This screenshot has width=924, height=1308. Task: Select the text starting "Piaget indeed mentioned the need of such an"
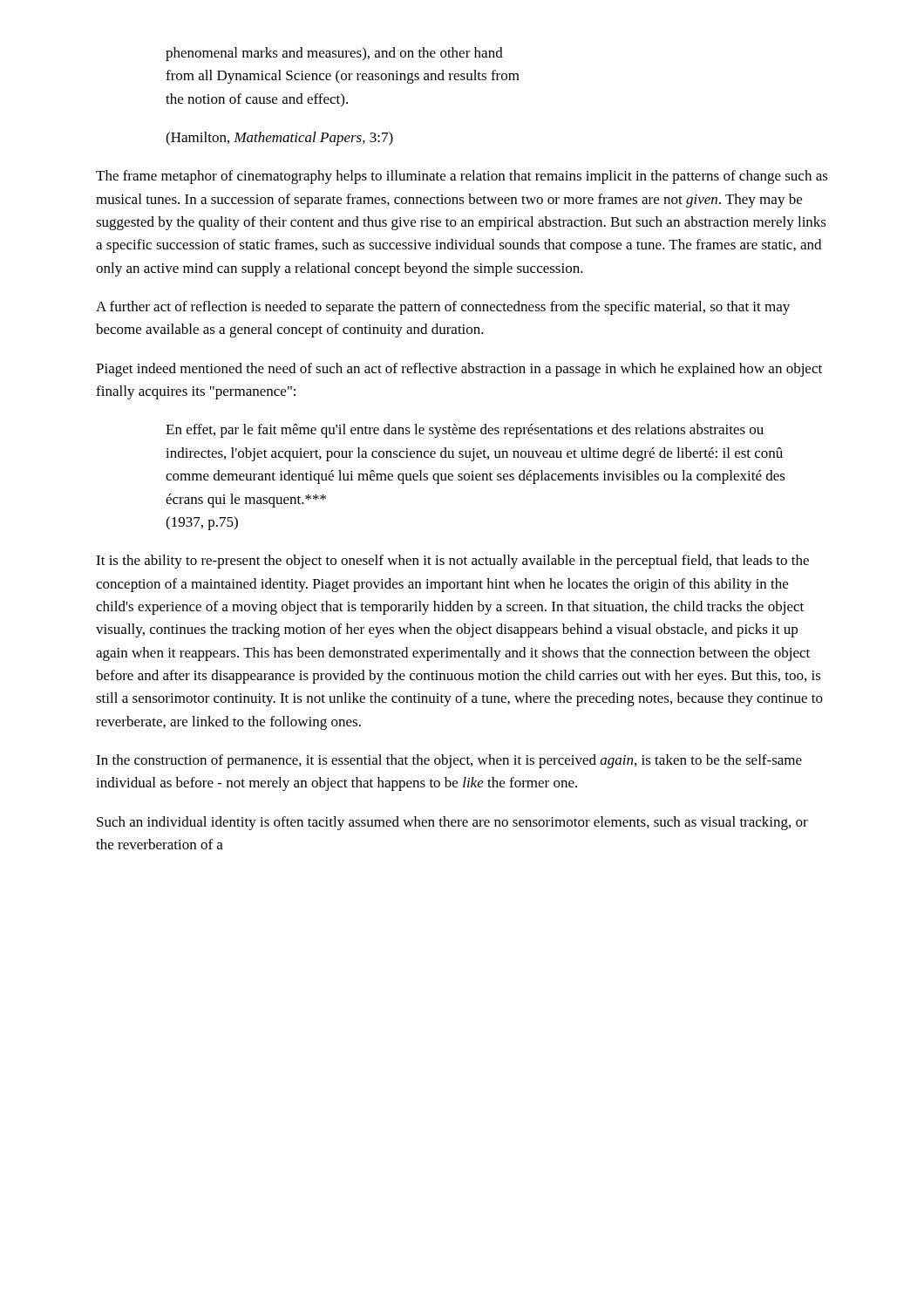459,380
